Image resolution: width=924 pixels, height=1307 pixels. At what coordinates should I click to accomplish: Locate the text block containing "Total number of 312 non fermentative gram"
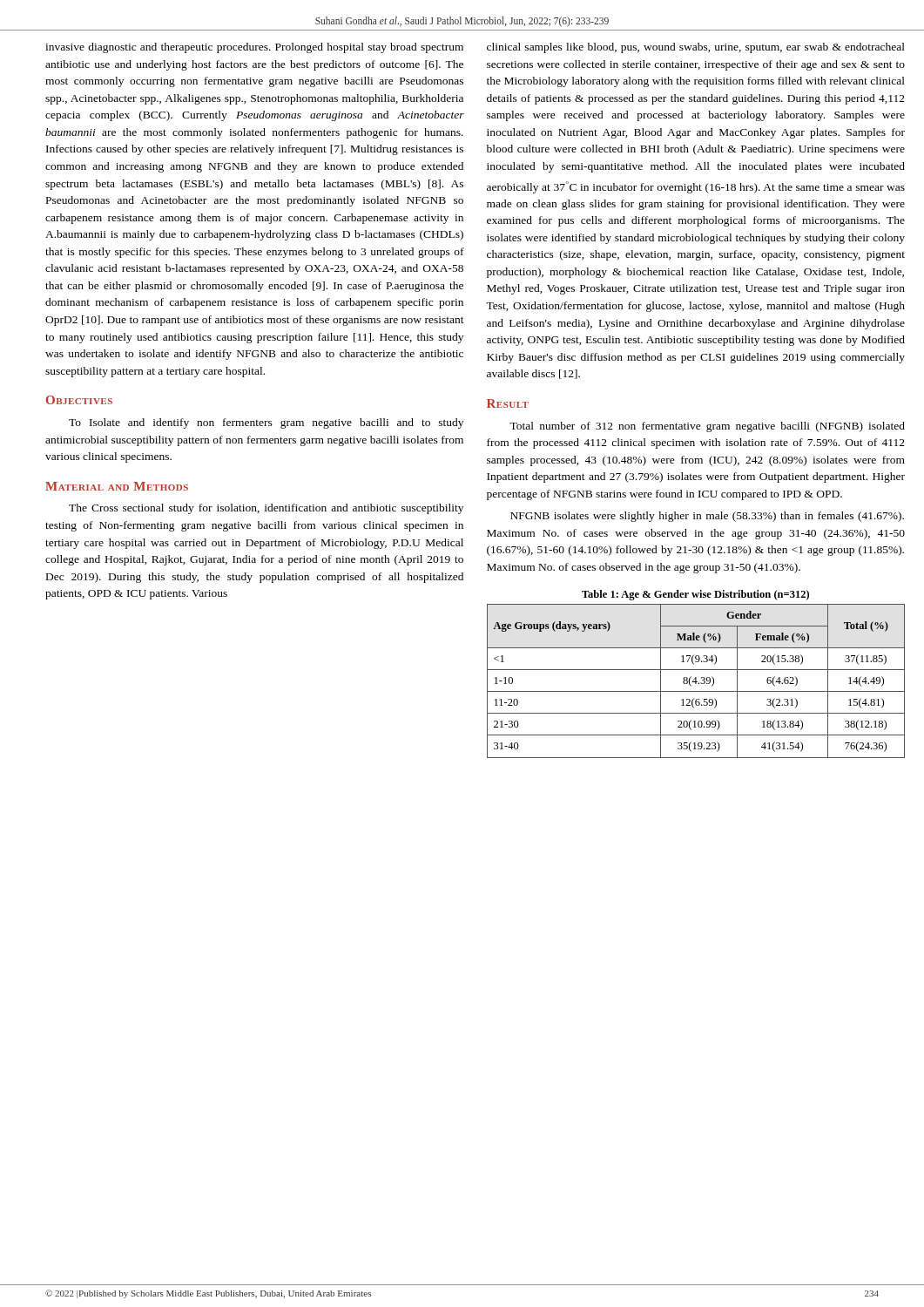696,460
